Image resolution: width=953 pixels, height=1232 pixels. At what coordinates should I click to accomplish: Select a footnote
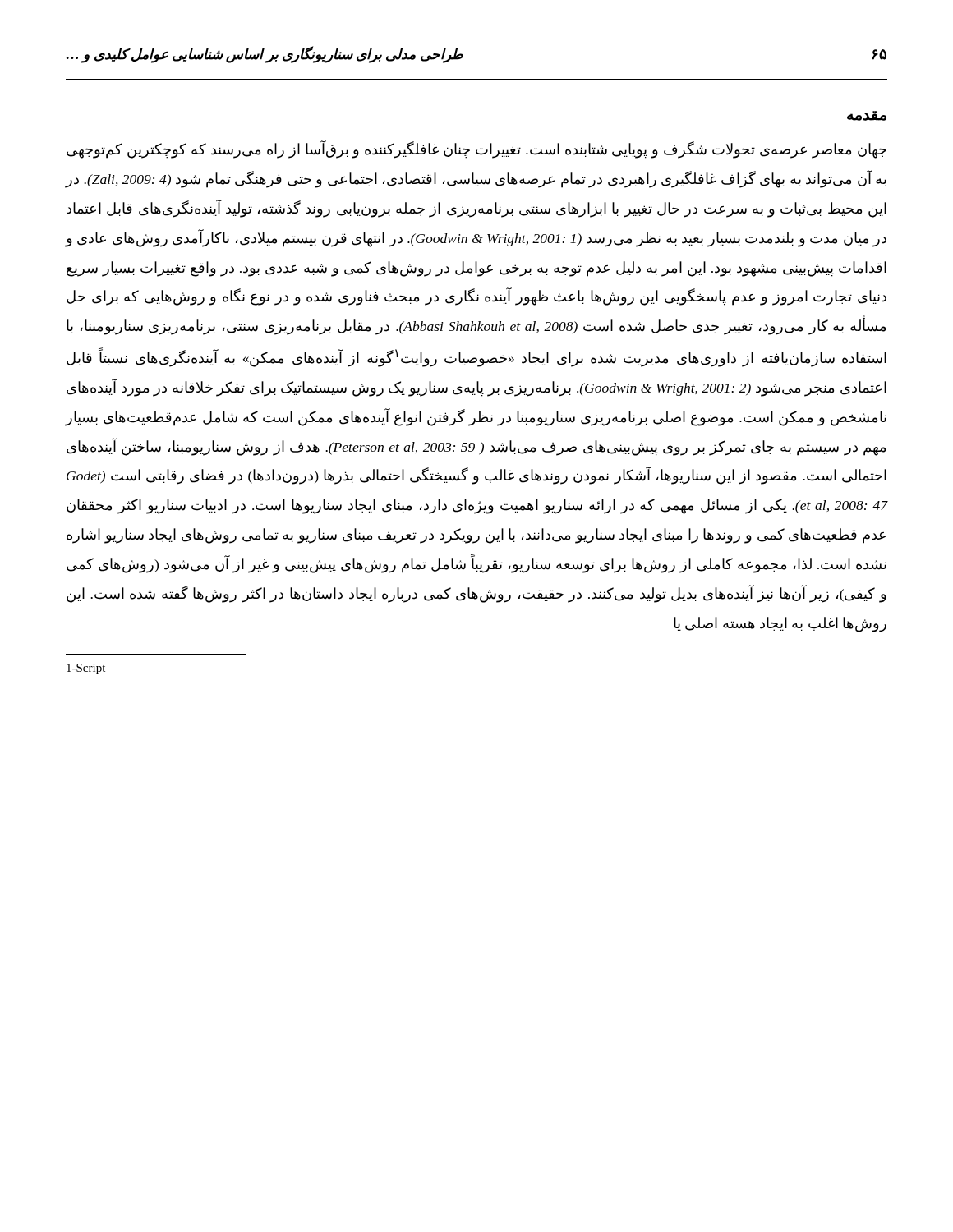coord(86,667)
